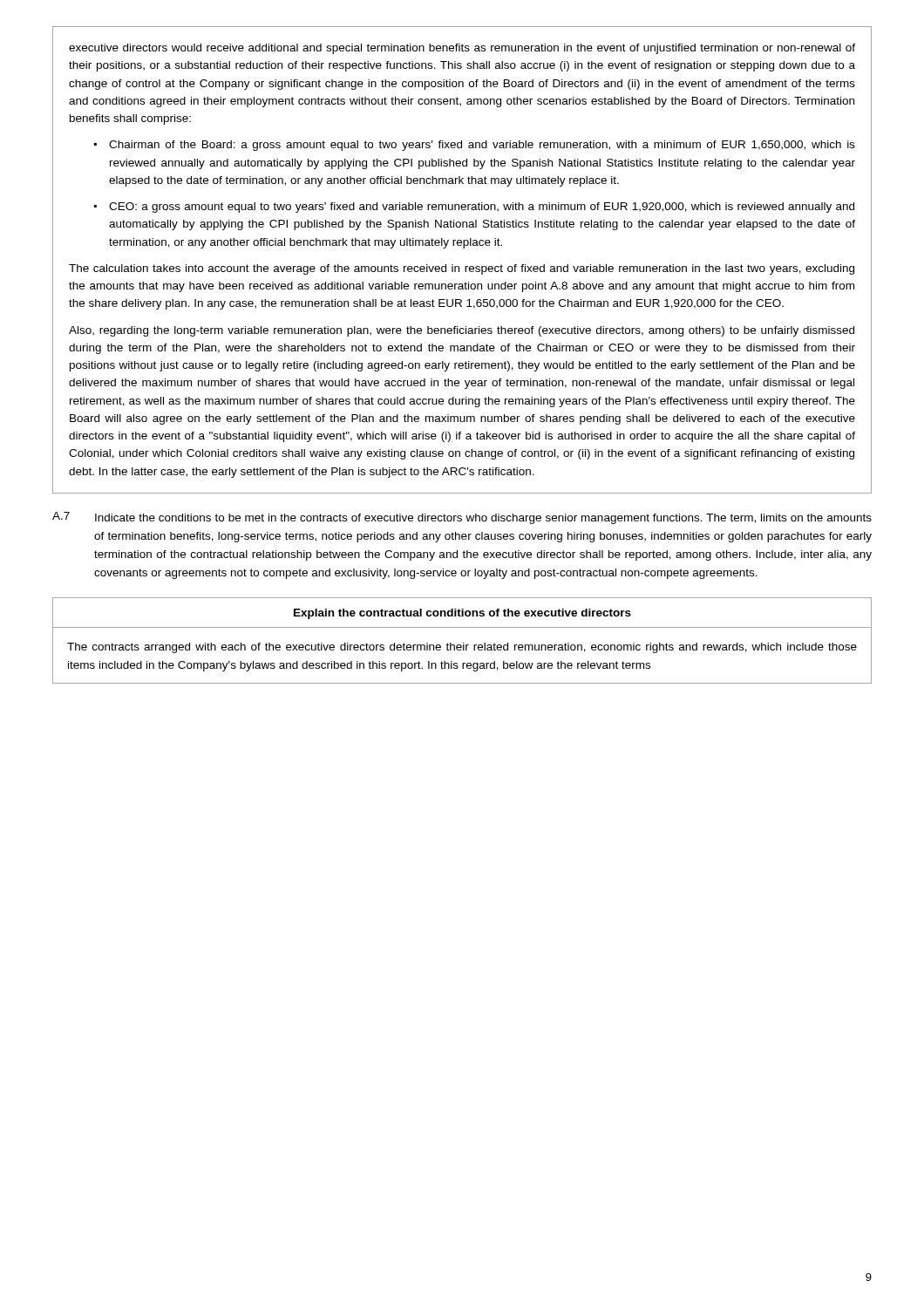
Task: Click on the element starting "Explain the contractual conditions of the executive"
Action: 462,613
